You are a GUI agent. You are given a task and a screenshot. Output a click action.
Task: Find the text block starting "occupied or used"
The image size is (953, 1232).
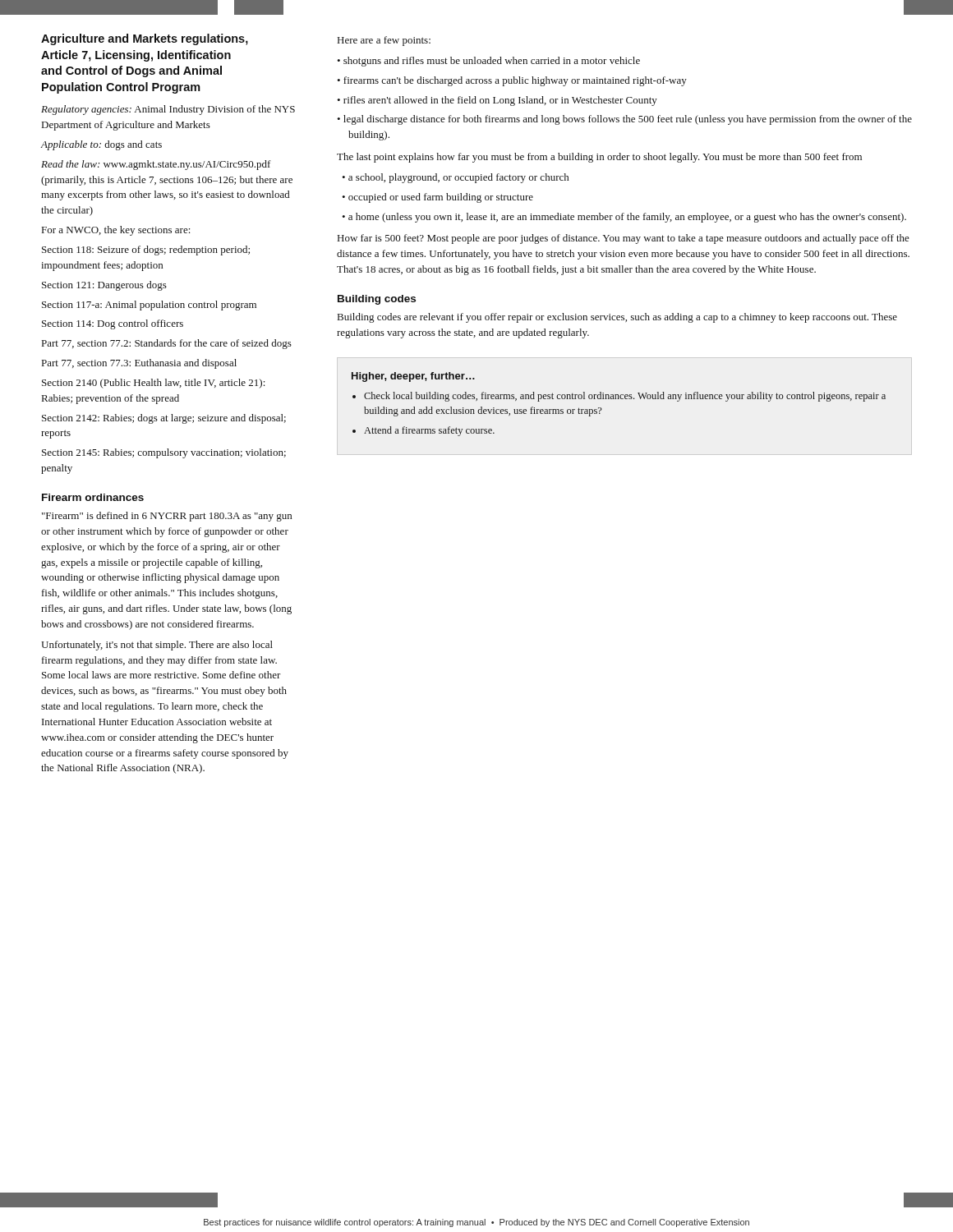[441, 197]
